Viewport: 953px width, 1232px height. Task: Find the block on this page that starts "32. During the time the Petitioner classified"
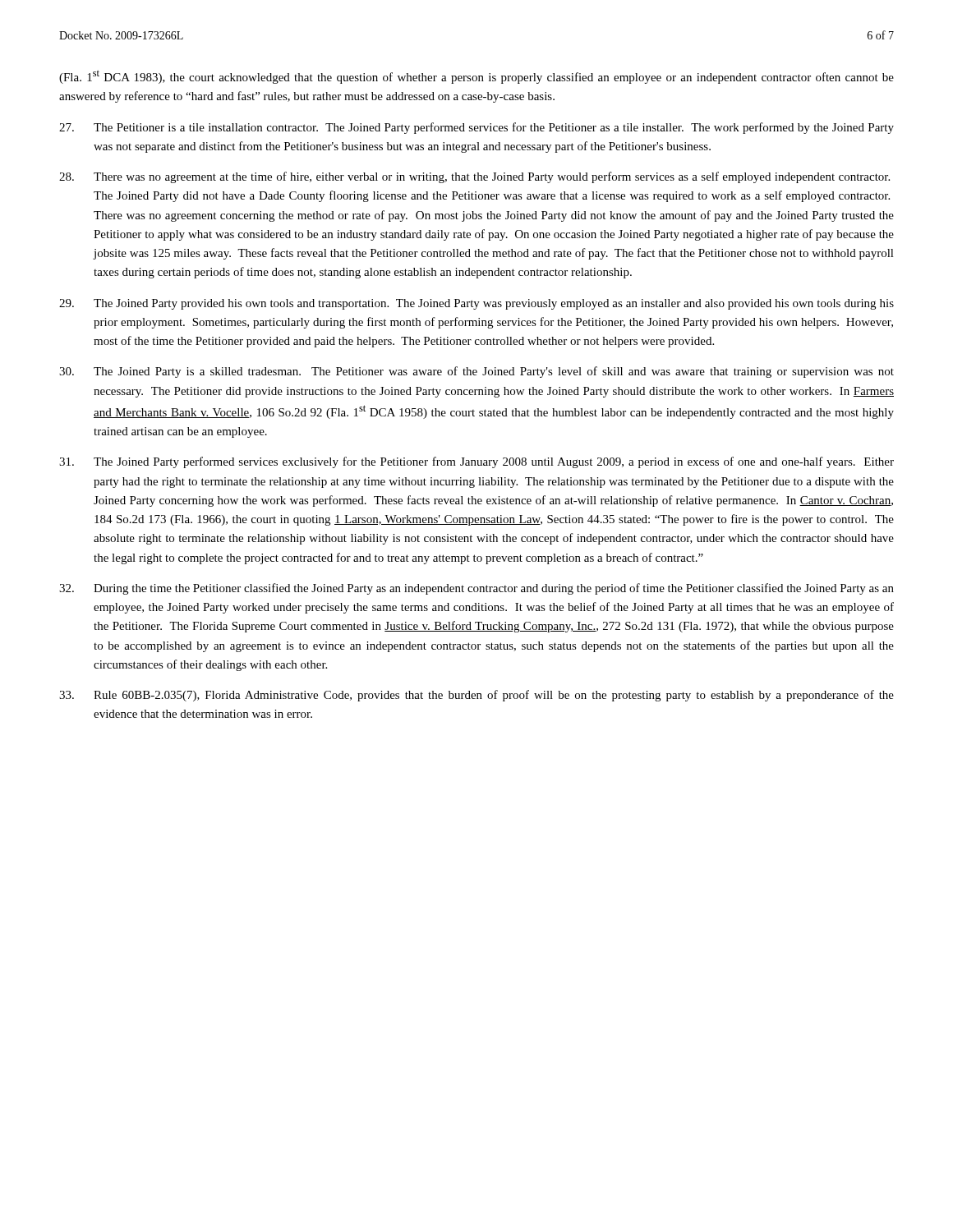click(x=476, y=627)
